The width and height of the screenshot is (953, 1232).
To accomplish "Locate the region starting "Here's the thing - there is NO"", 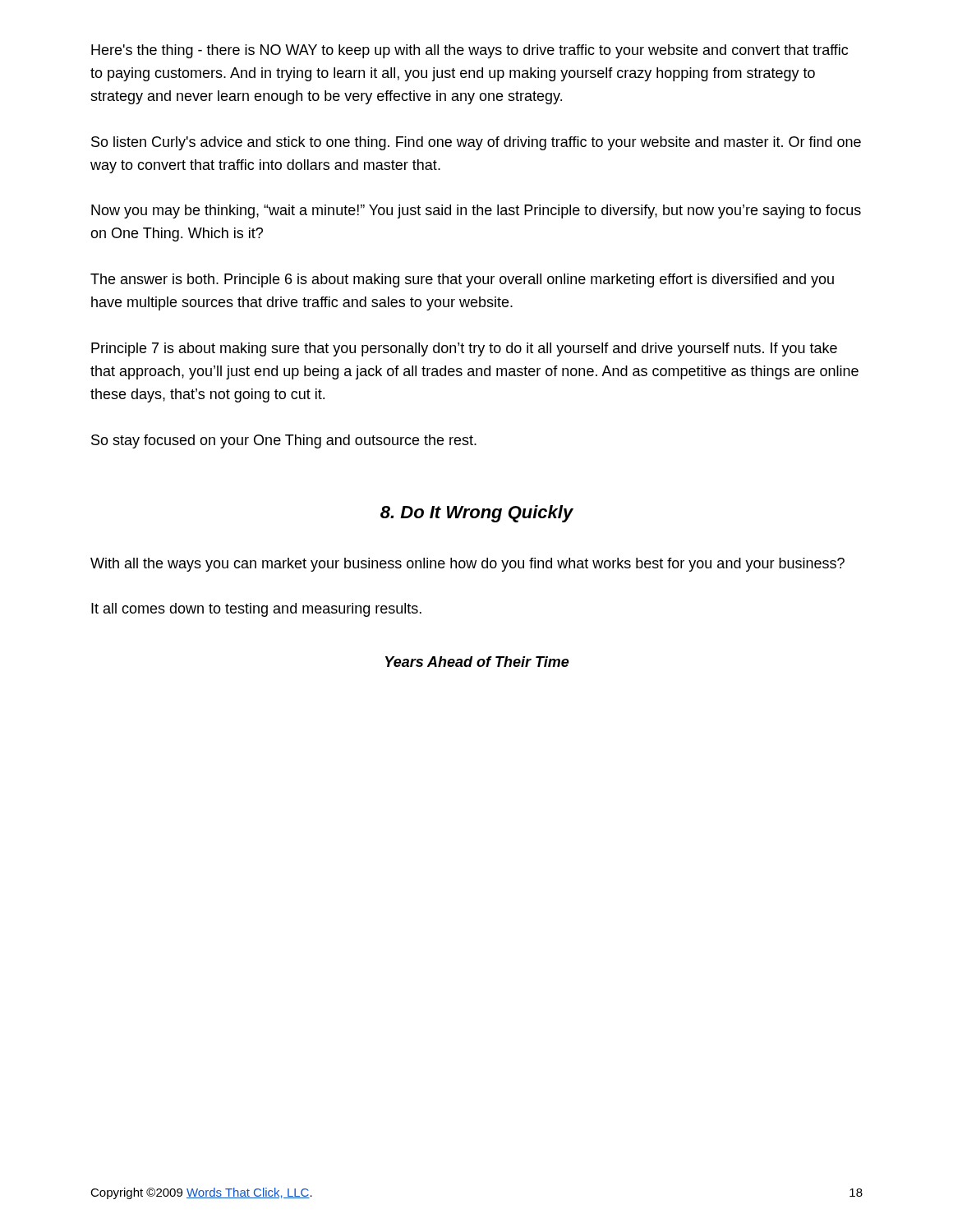I will click(x=469, y=73).
